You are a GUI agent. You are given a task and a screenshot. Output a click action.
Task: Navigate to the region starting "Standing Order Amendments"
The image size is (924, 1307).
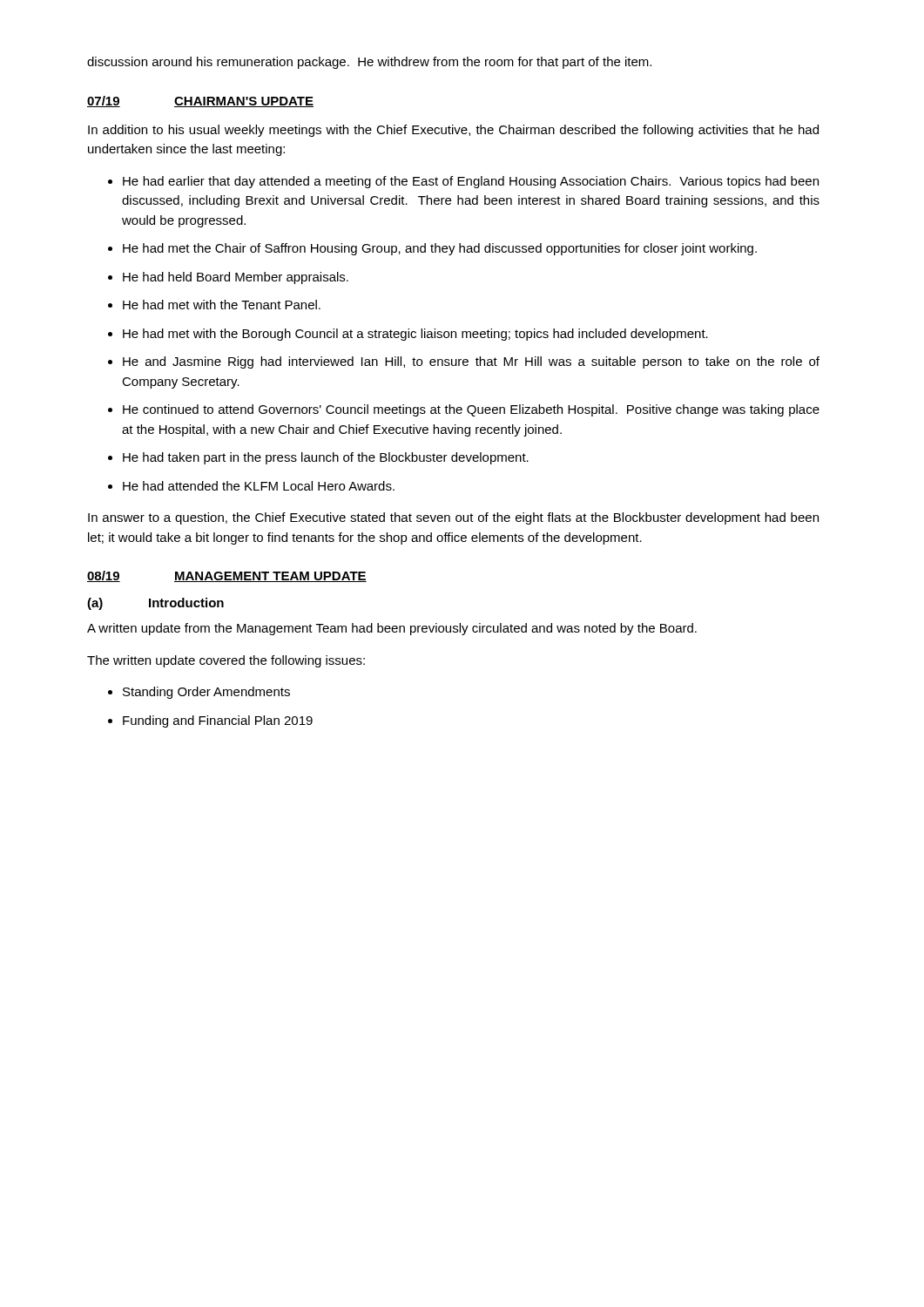pos(206,691)
